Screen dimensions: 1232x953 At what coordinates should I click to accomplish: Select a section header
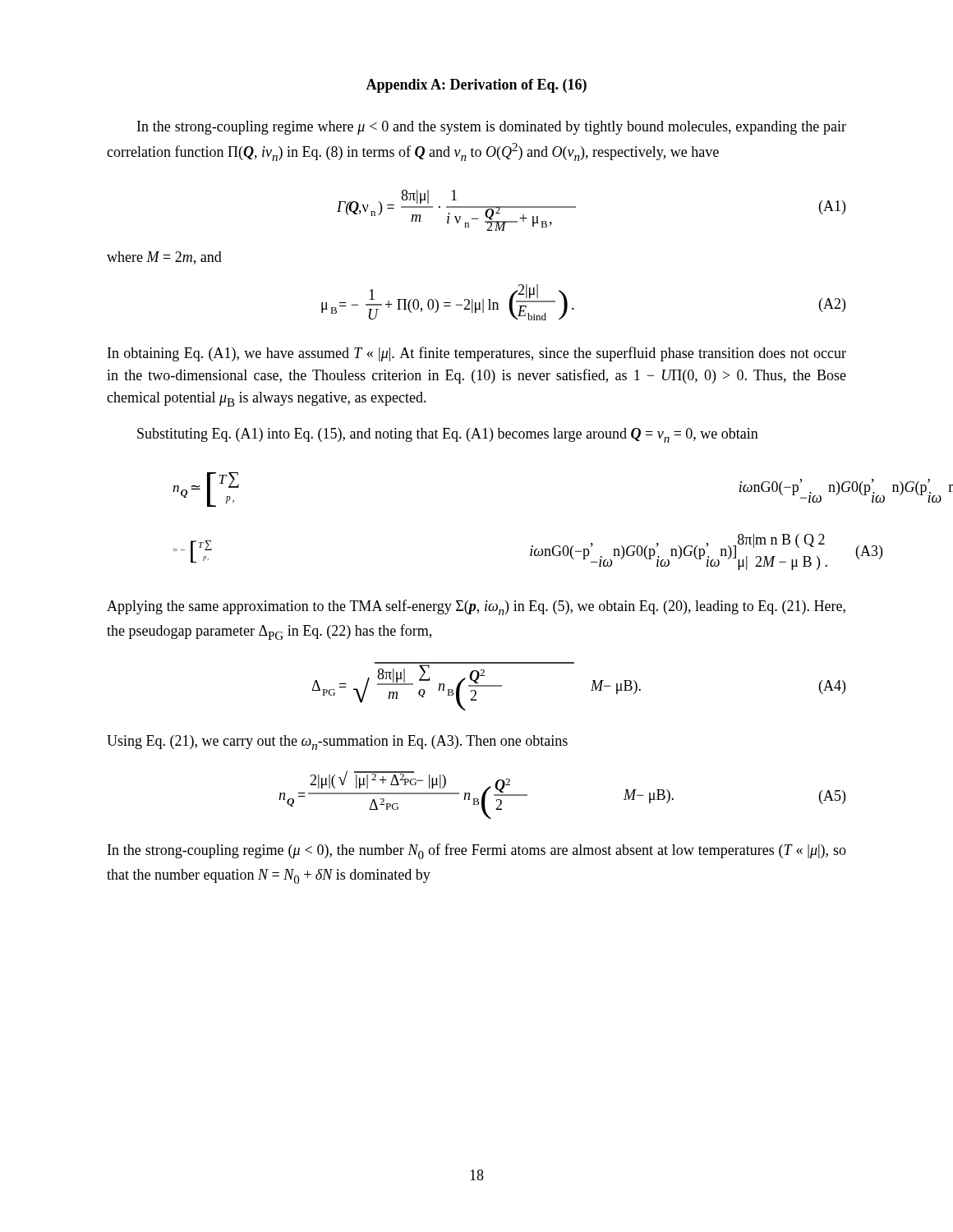pos(476,85)
